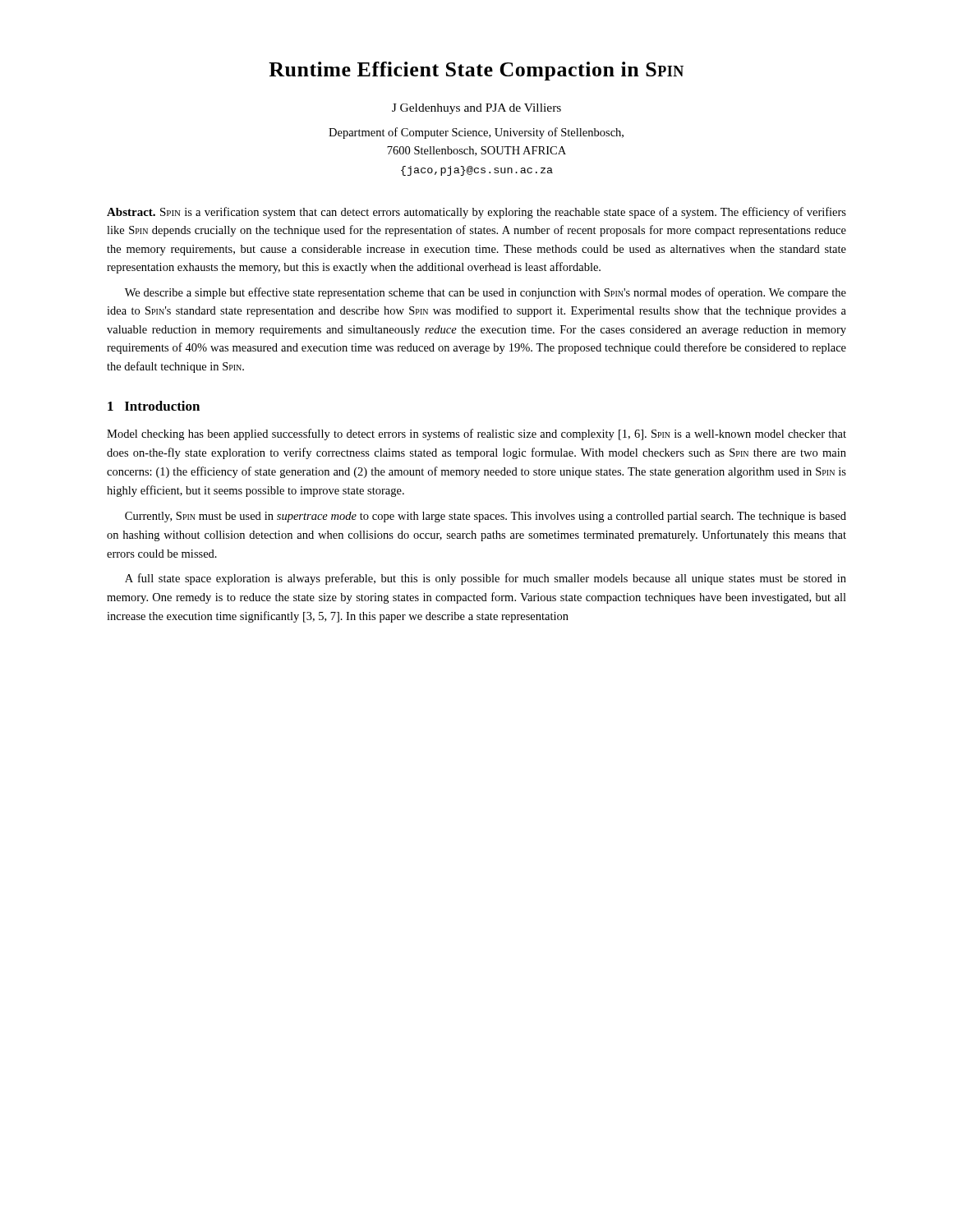The width and height of the screenshot is (953, 1232).
Task: Find the title on this page that starts "Runtime Efficient State Compaction"
Action: [476, 70]
